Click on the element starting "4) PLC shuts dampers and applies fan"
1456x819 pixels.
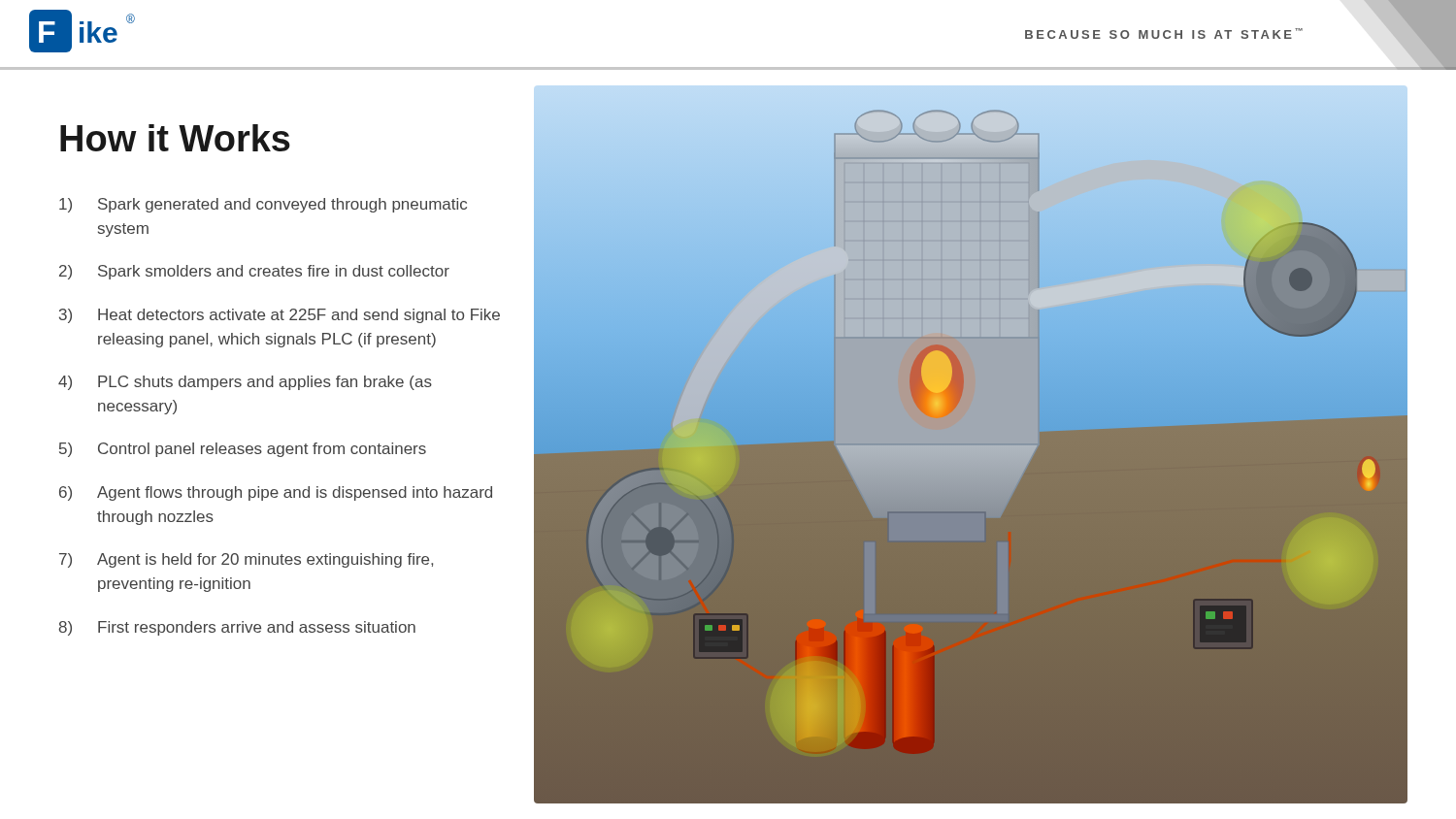tap(286, 395)
